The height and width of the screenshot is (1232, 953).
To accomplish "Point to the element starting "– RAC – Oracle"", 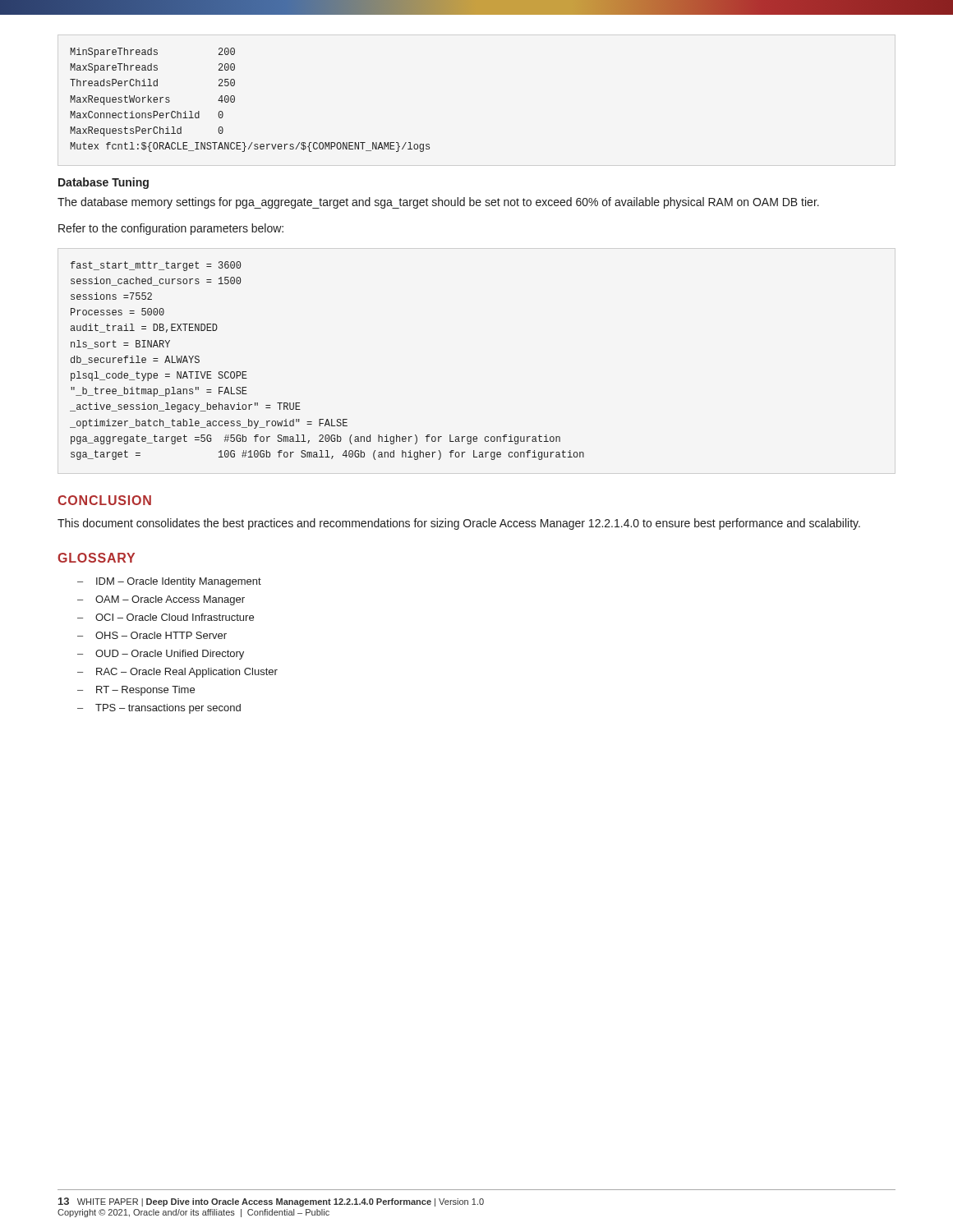I will tap(177, 673).
